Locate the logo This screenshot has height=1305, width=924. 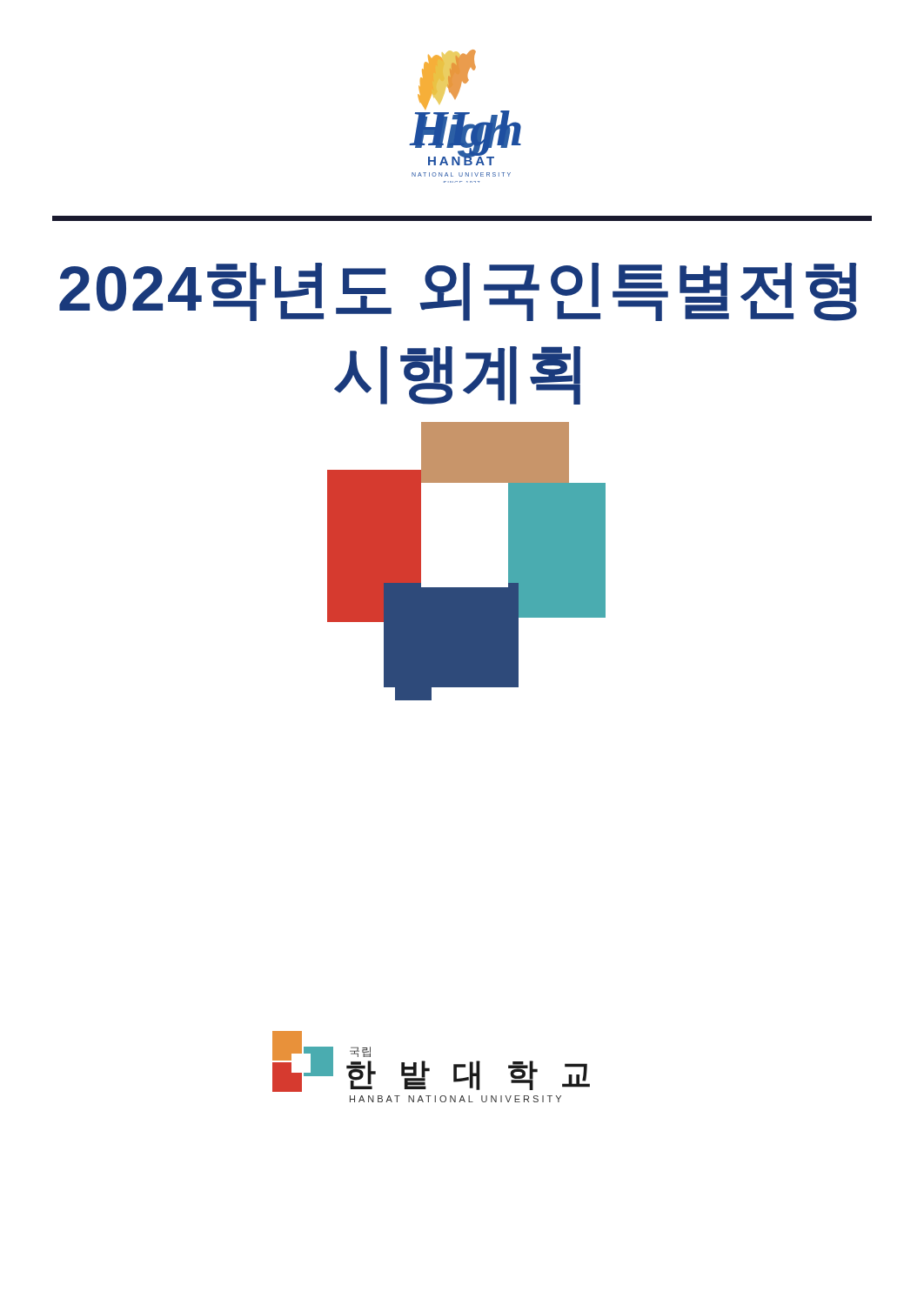462,1070
